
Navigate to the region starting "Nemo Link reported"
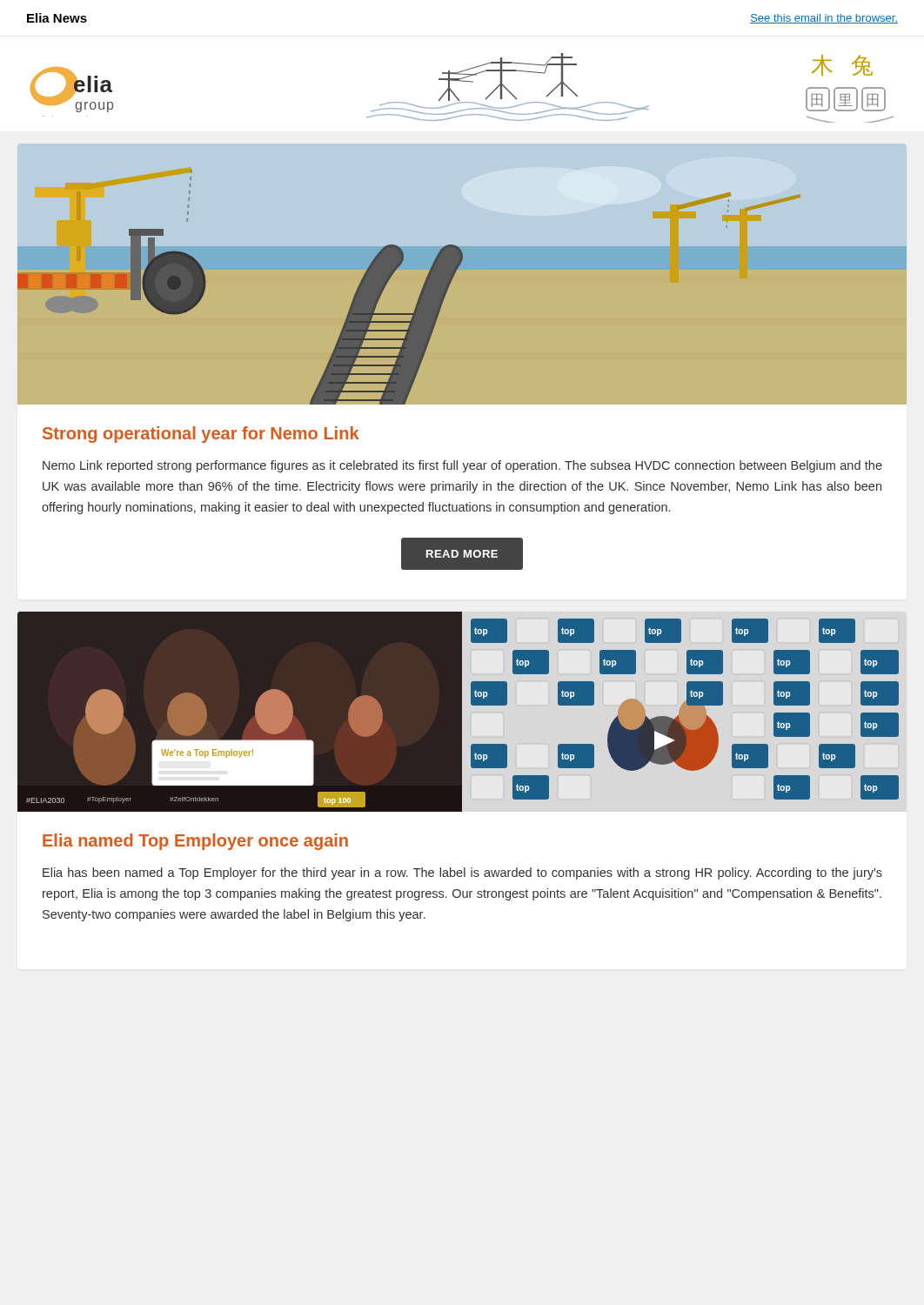[462, 486]
